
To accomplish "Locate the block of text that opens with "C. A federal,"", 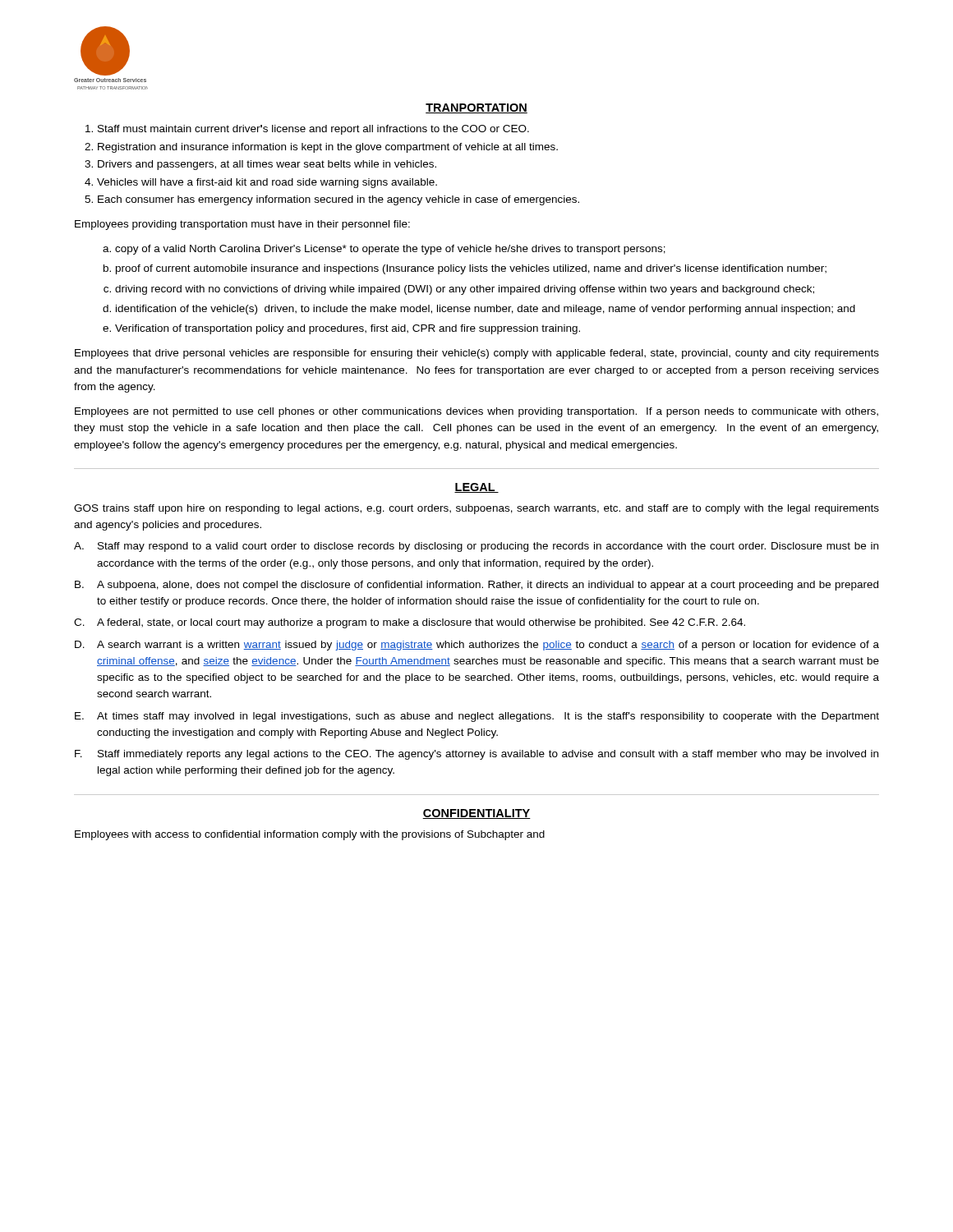I will coord(410,623).
